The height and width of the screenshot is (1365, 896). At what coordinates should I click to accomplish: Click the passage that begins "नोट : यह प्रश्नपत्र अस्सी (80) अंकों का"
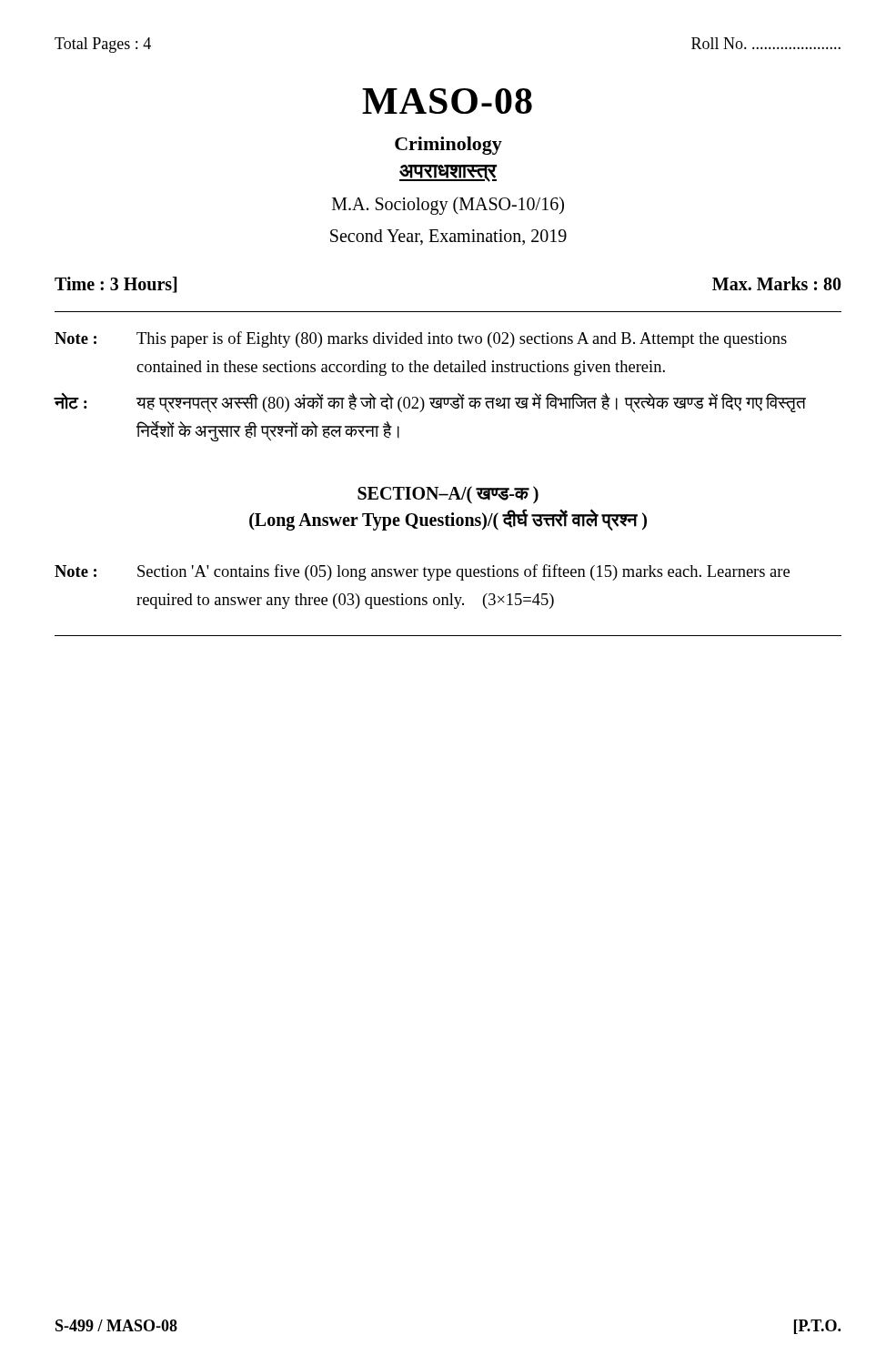448,417
